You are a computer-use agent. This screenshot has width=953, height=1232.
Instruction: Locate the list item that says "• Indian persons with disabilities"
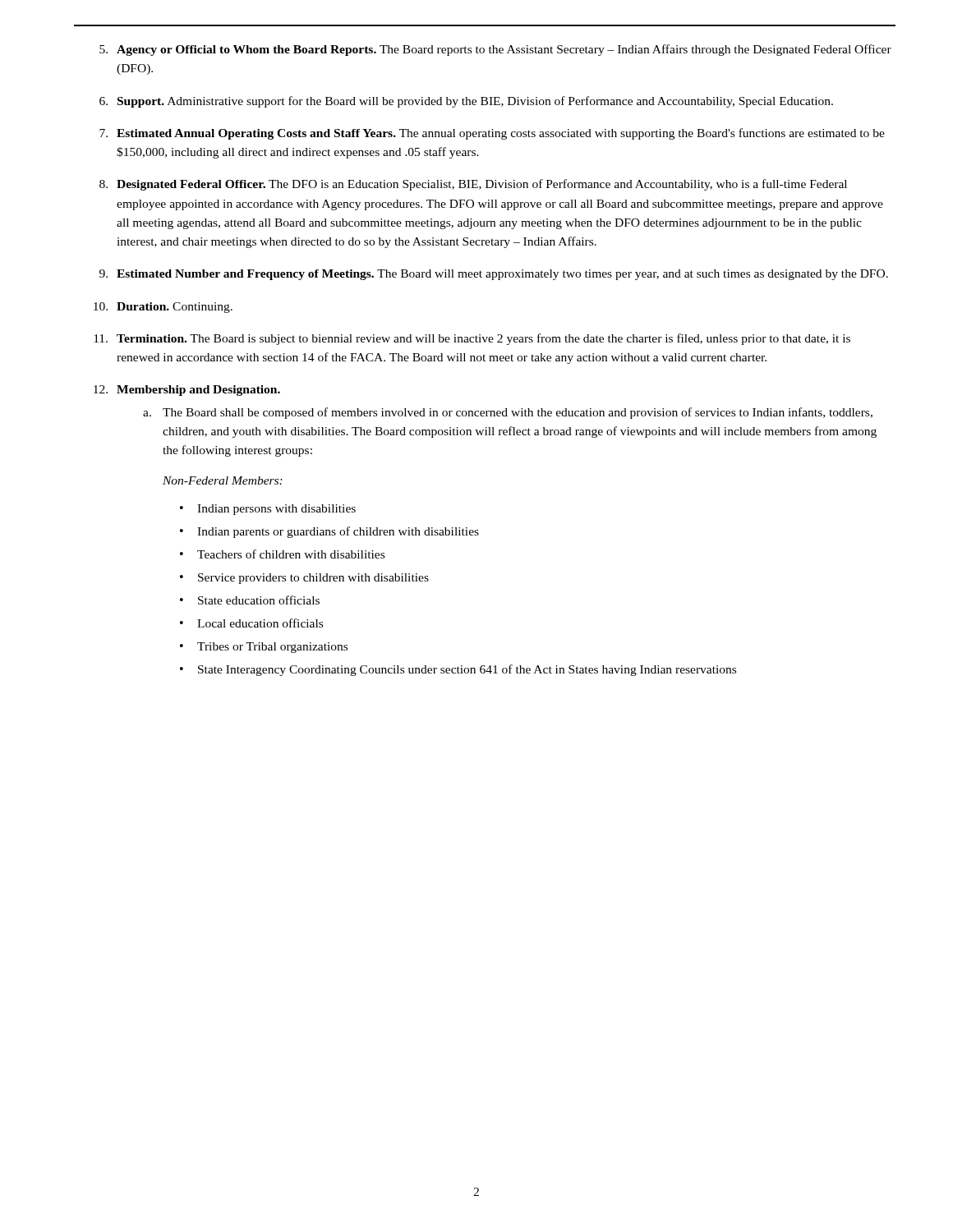coord(268,508)
